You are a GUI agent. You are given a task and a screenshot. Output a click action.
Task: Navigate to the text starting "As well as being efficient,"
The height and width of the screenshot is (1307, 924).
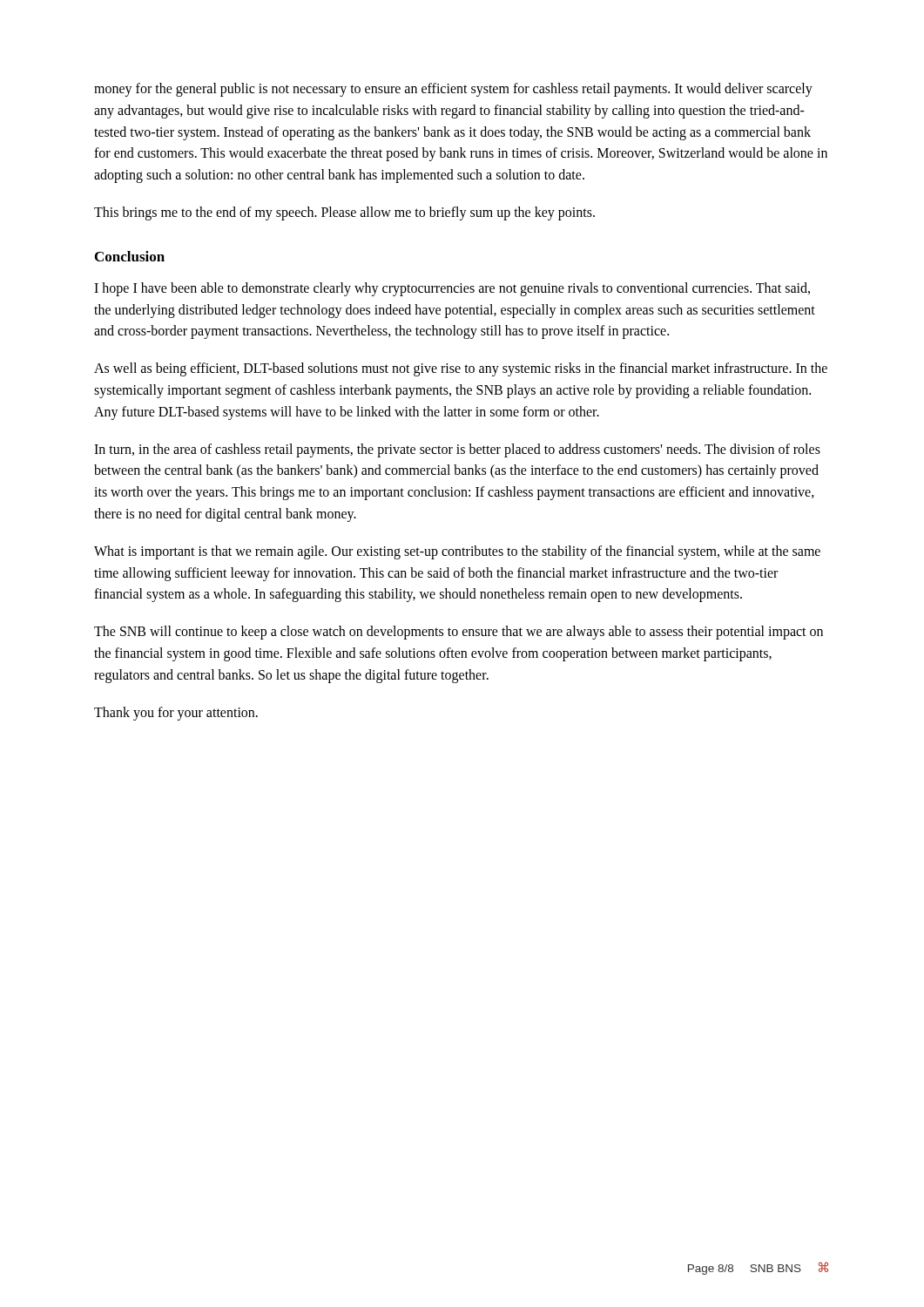[x=461, y=390]
